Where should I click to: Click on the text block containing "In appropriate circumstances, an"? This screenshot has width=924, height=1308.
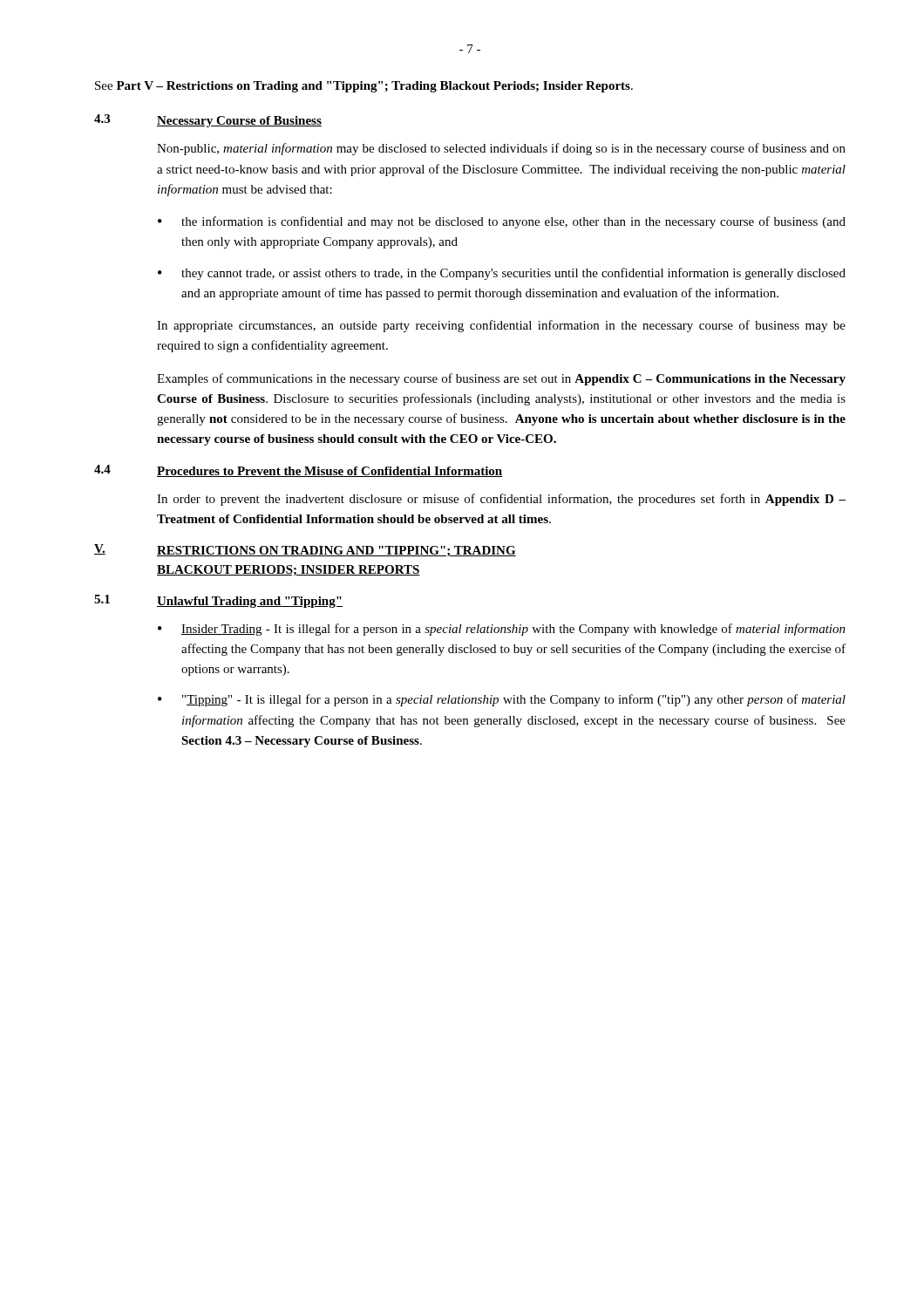click(501, 335)
